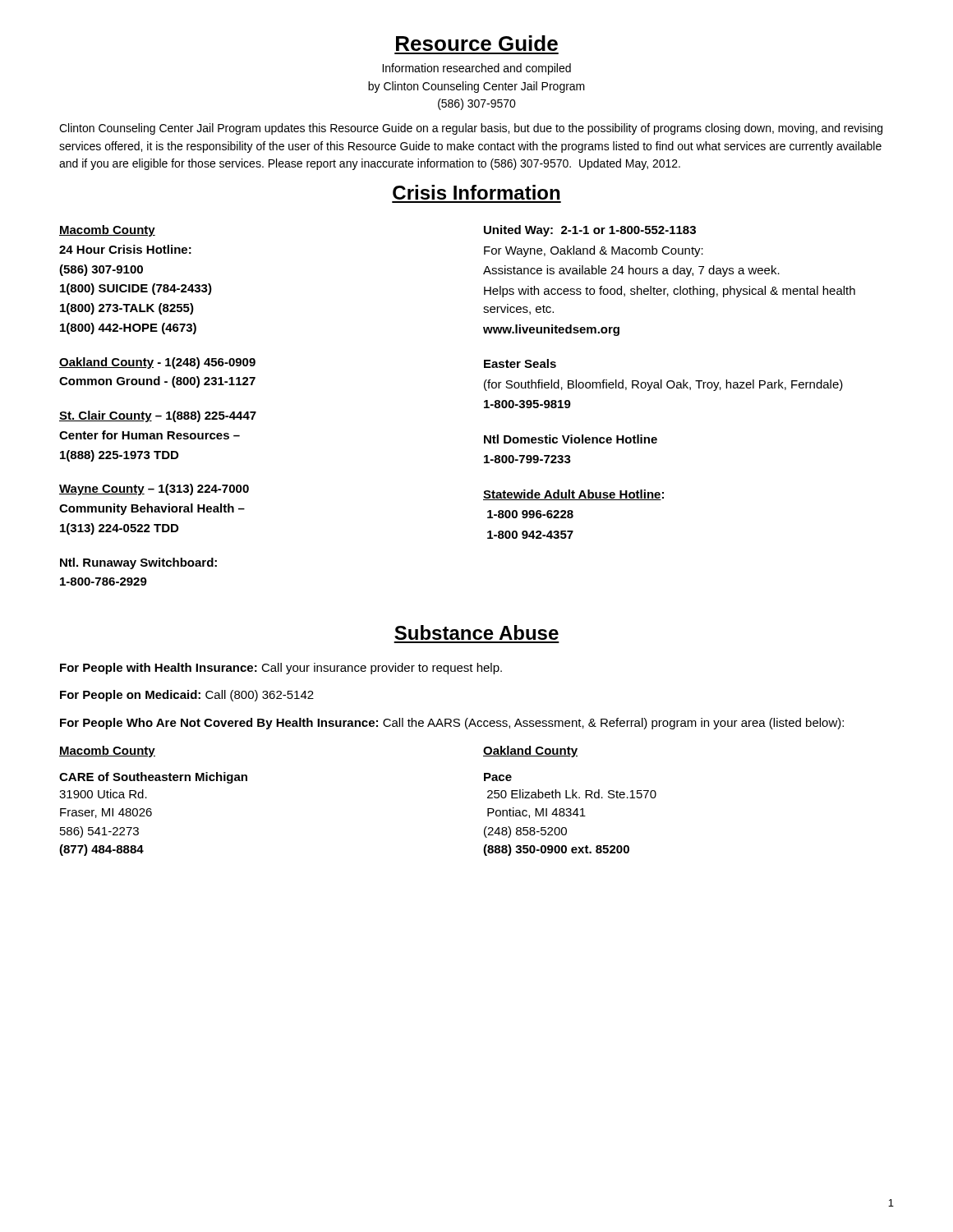Find the text block with the text "For People on Medicaid:"
Viewport: 953px width, 1232px height.
click(x=187, y=695)
